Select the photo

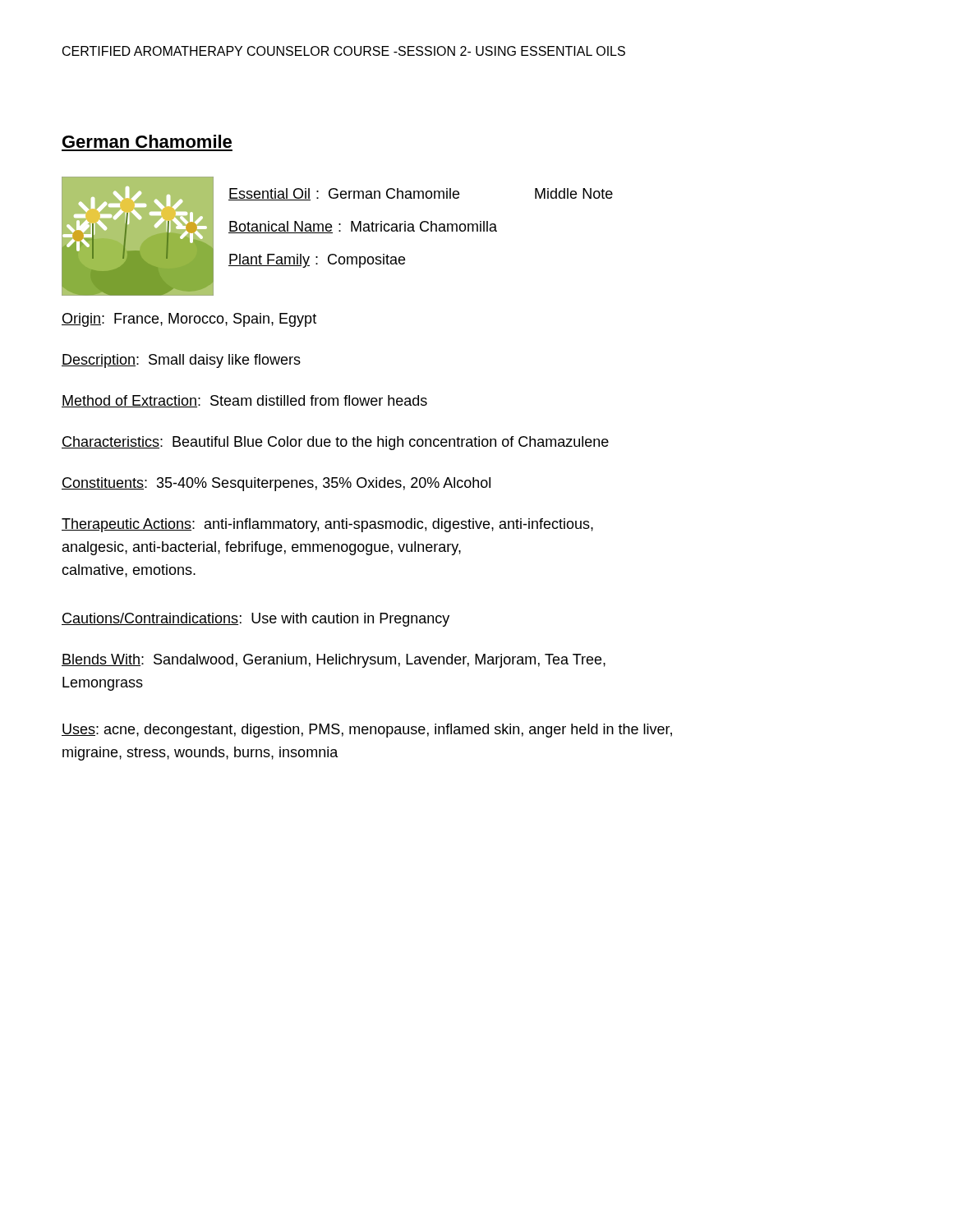[138, 236]
